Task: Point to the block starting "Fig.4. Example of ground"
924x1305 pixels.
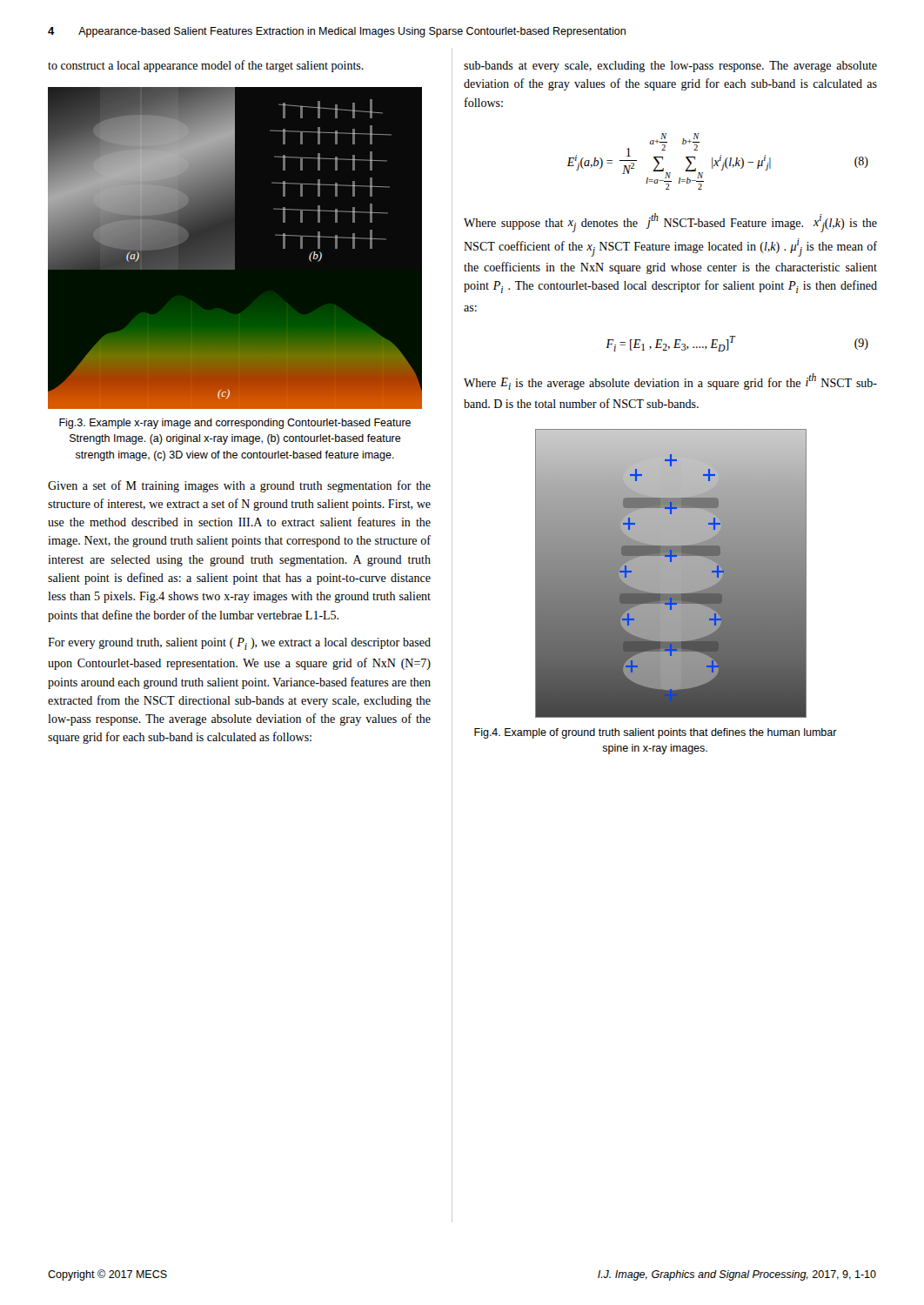Action: click(x=655, y=741)
